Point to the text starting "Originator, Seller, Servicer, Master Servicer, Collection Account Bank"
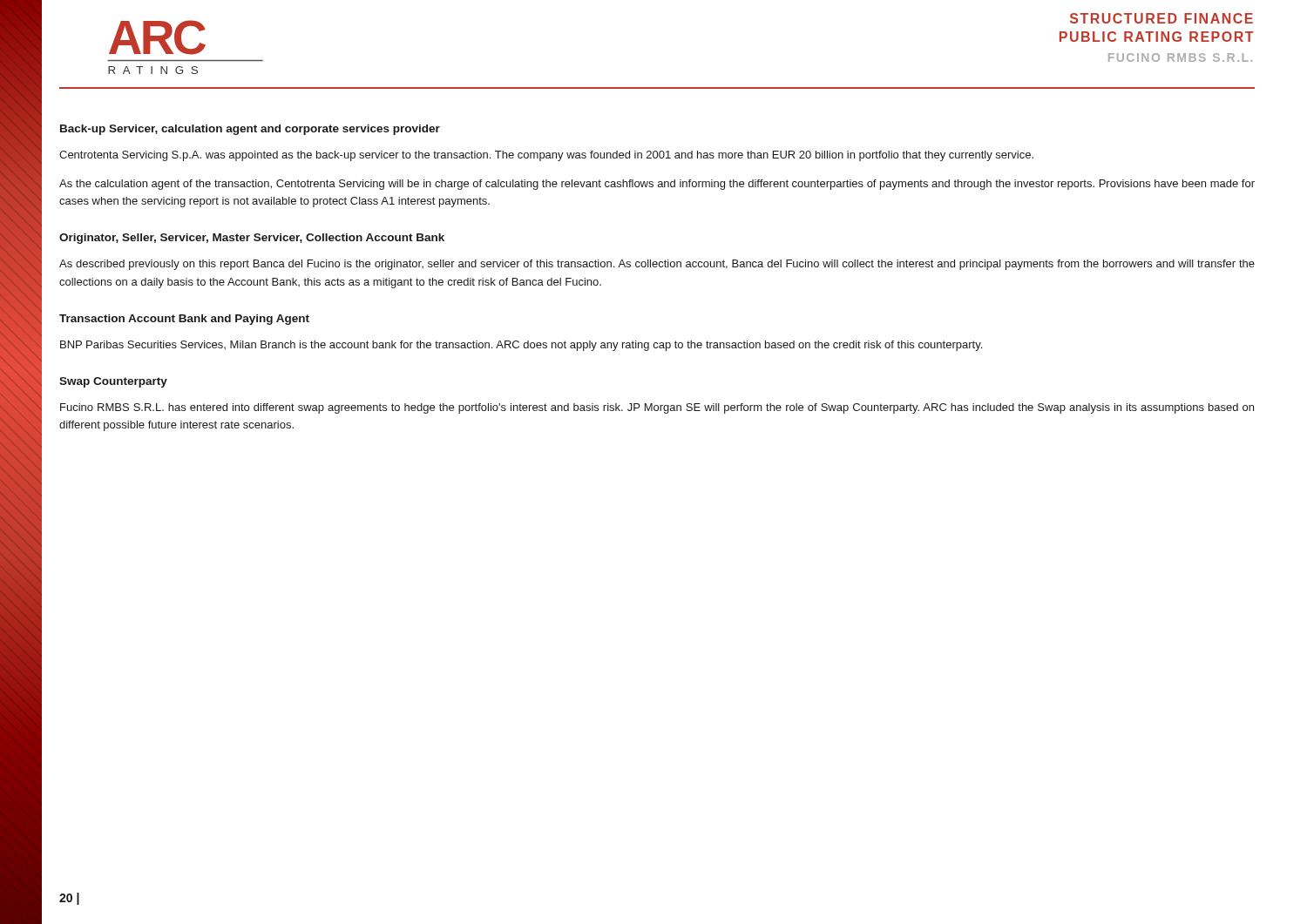 click(x=252, y=239)
